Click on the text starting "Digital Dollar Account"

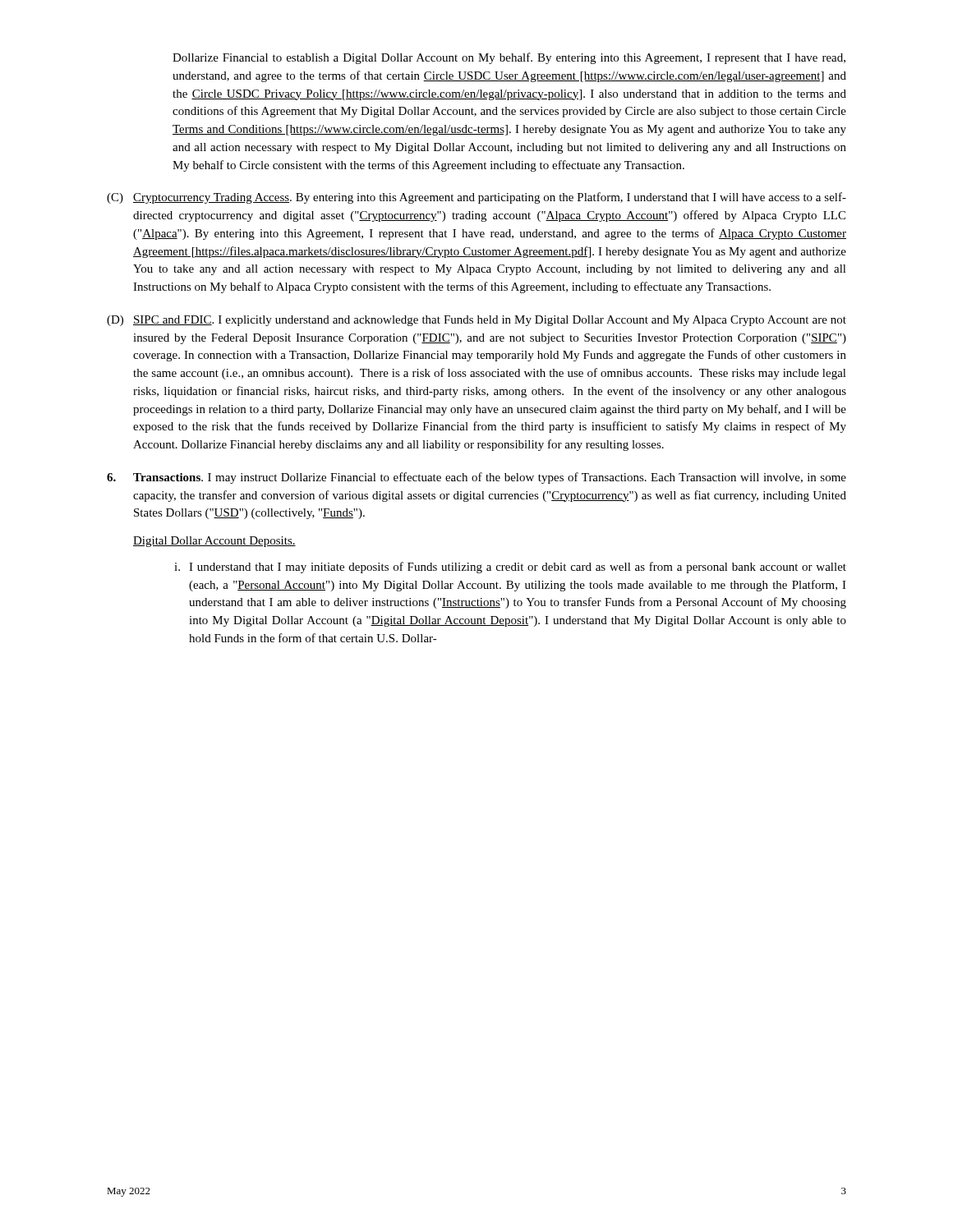(214, 540)
